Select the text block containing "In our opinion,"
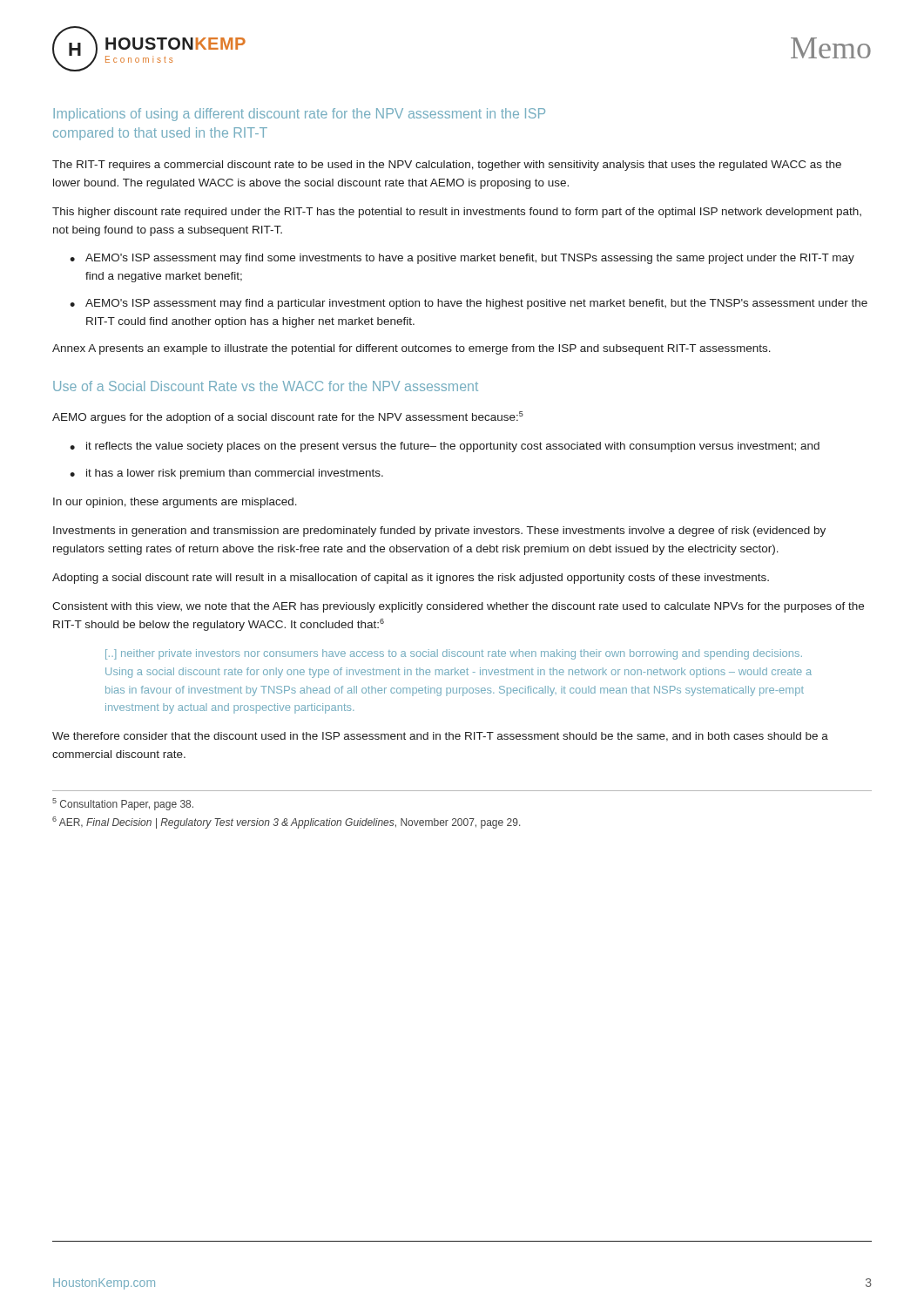The height and width of the screenshot is (1307, 924). (x=175, y=503)
